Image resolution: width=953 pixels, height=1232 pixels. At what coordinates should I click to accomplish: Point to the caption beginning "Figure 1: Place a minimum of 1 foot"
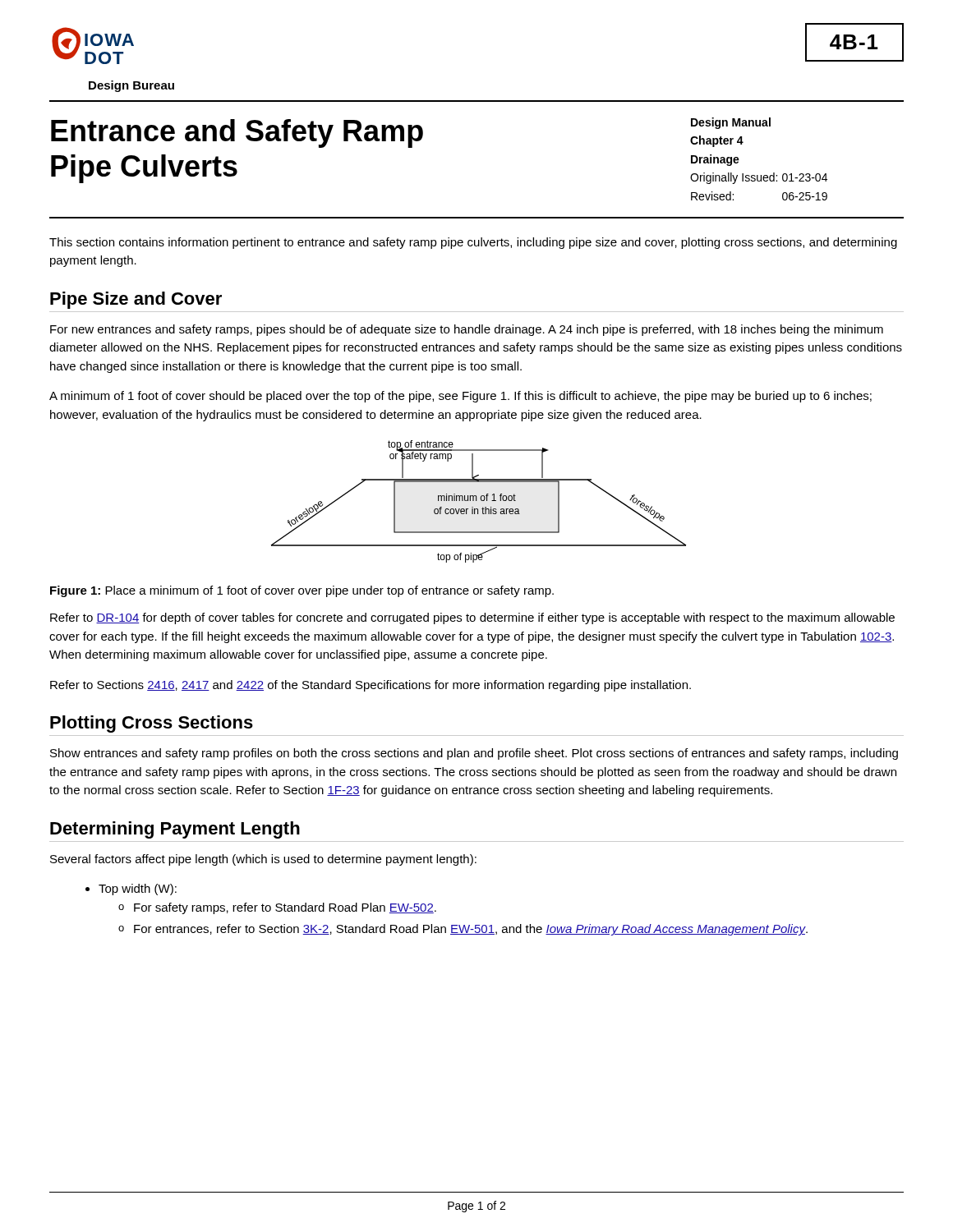point(302,590)
